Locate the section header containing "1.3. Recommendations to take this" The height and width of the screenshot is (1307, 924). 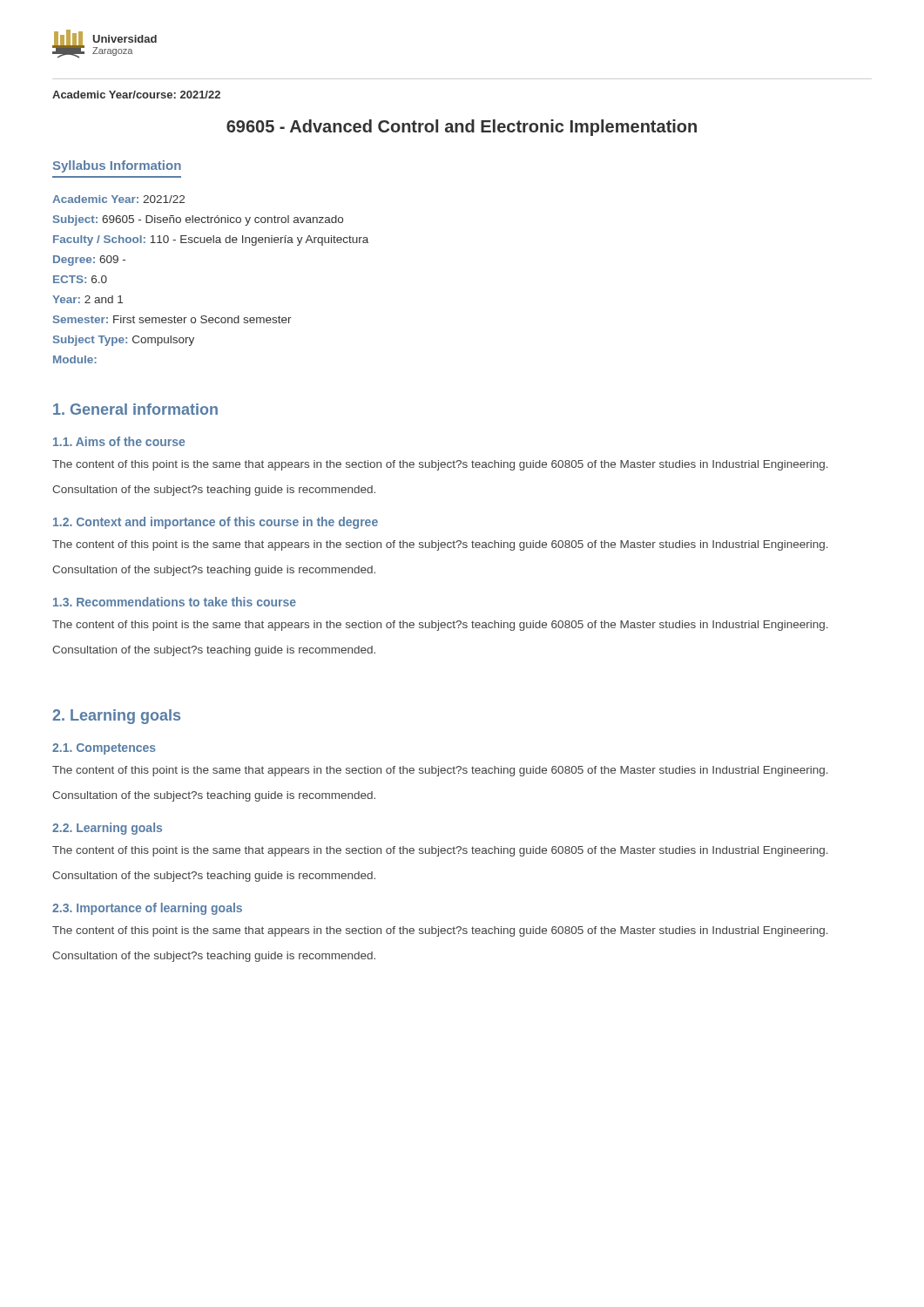[174, 602]
